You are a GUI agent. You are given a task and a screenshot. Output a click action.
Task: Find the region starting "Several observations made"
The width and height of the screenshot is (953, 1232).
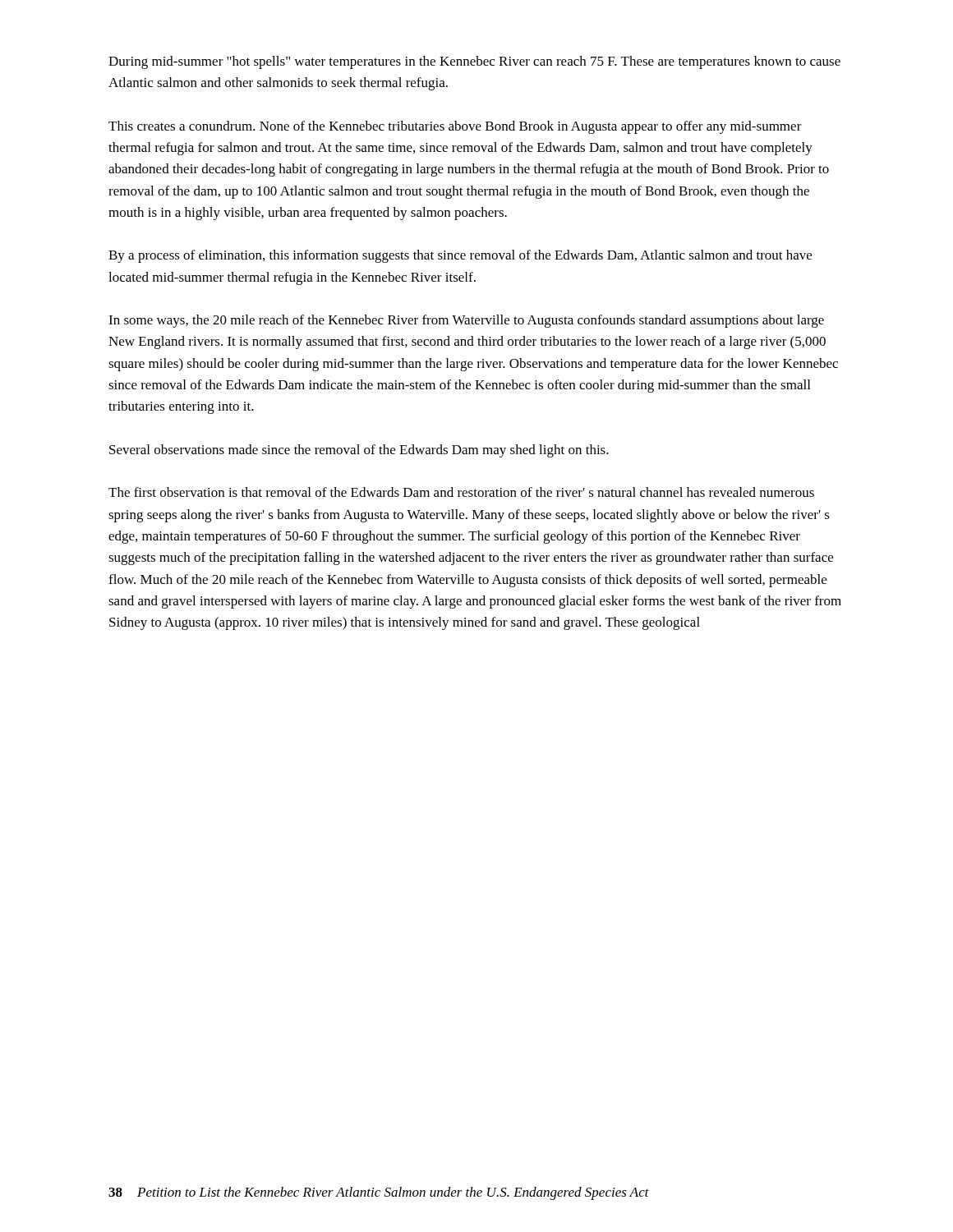pyautogui.click(x=359, y=449)
